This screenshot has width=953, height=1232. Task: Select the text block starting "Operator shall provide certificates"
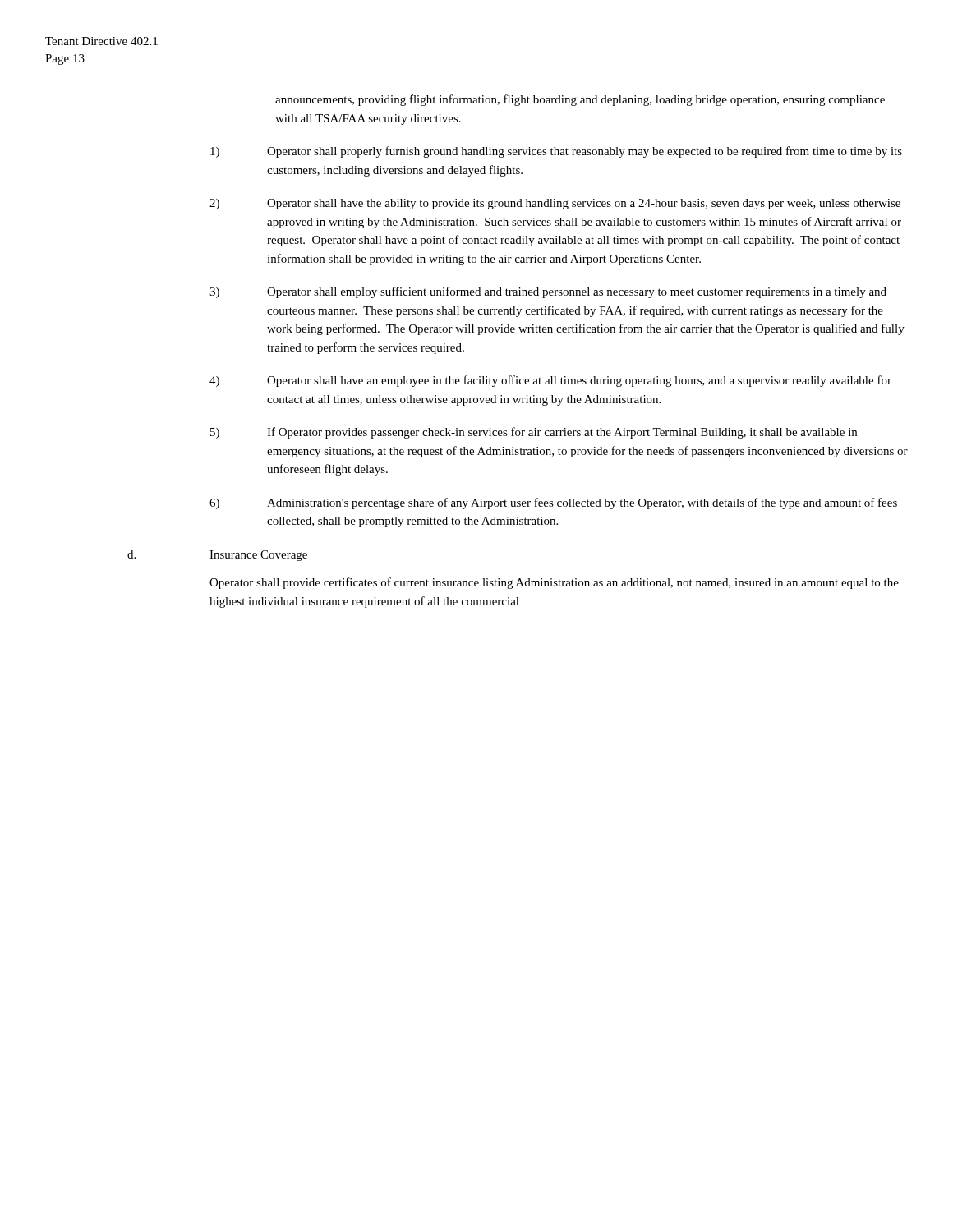pos(554,592)
